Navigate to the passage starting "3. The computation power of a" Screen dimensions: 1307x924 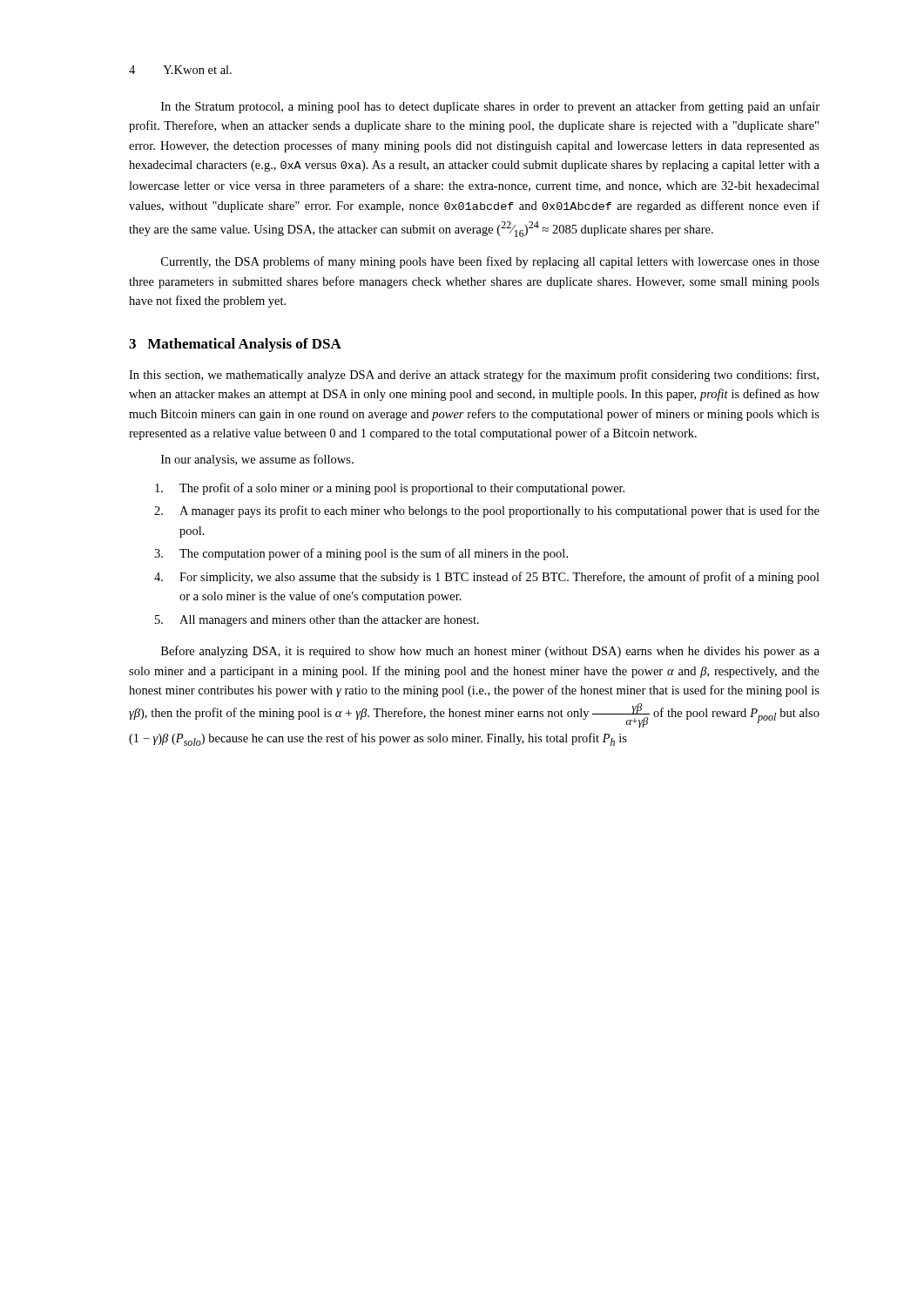tap(487, 554)
